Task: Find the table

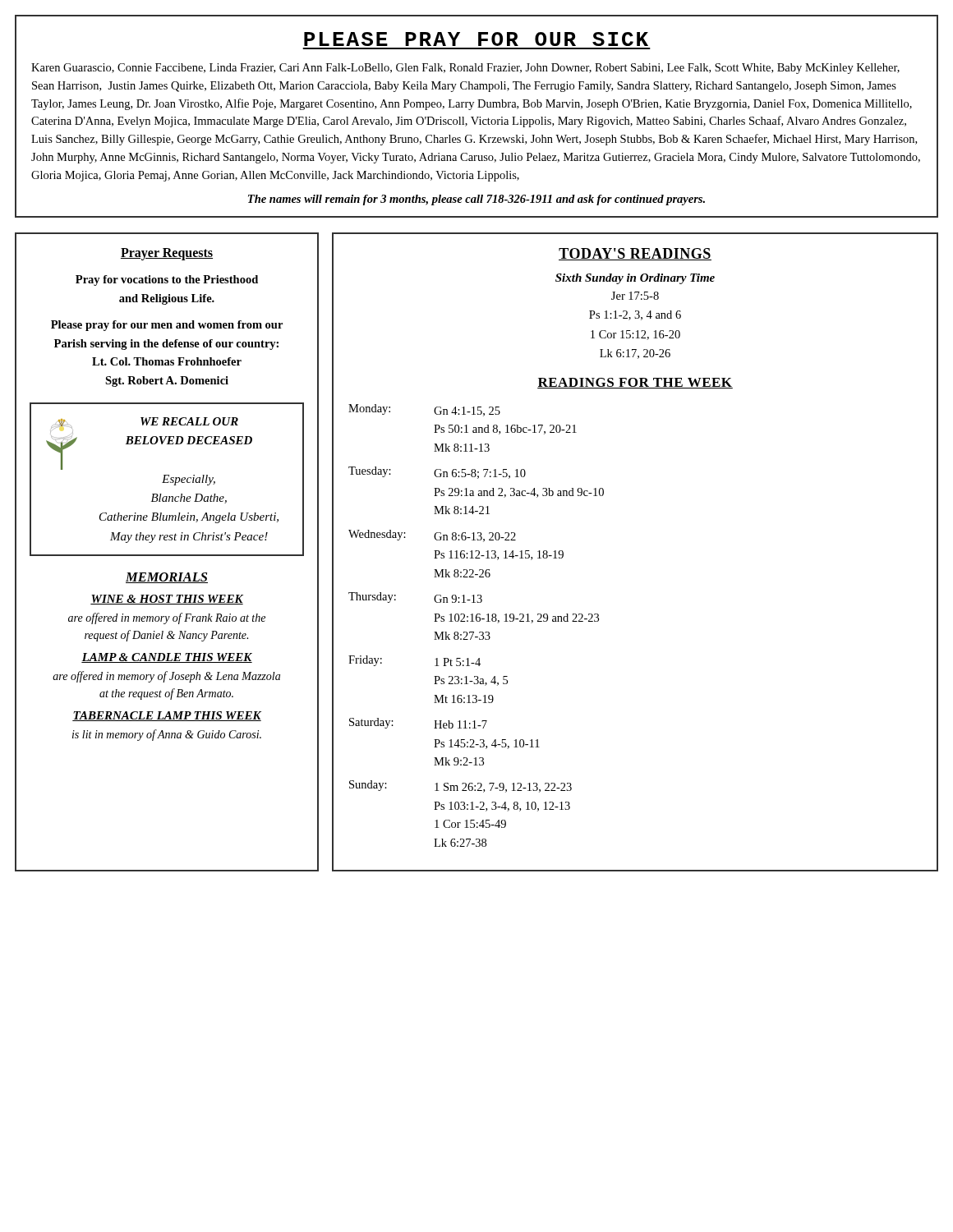Action: (635, 628)
